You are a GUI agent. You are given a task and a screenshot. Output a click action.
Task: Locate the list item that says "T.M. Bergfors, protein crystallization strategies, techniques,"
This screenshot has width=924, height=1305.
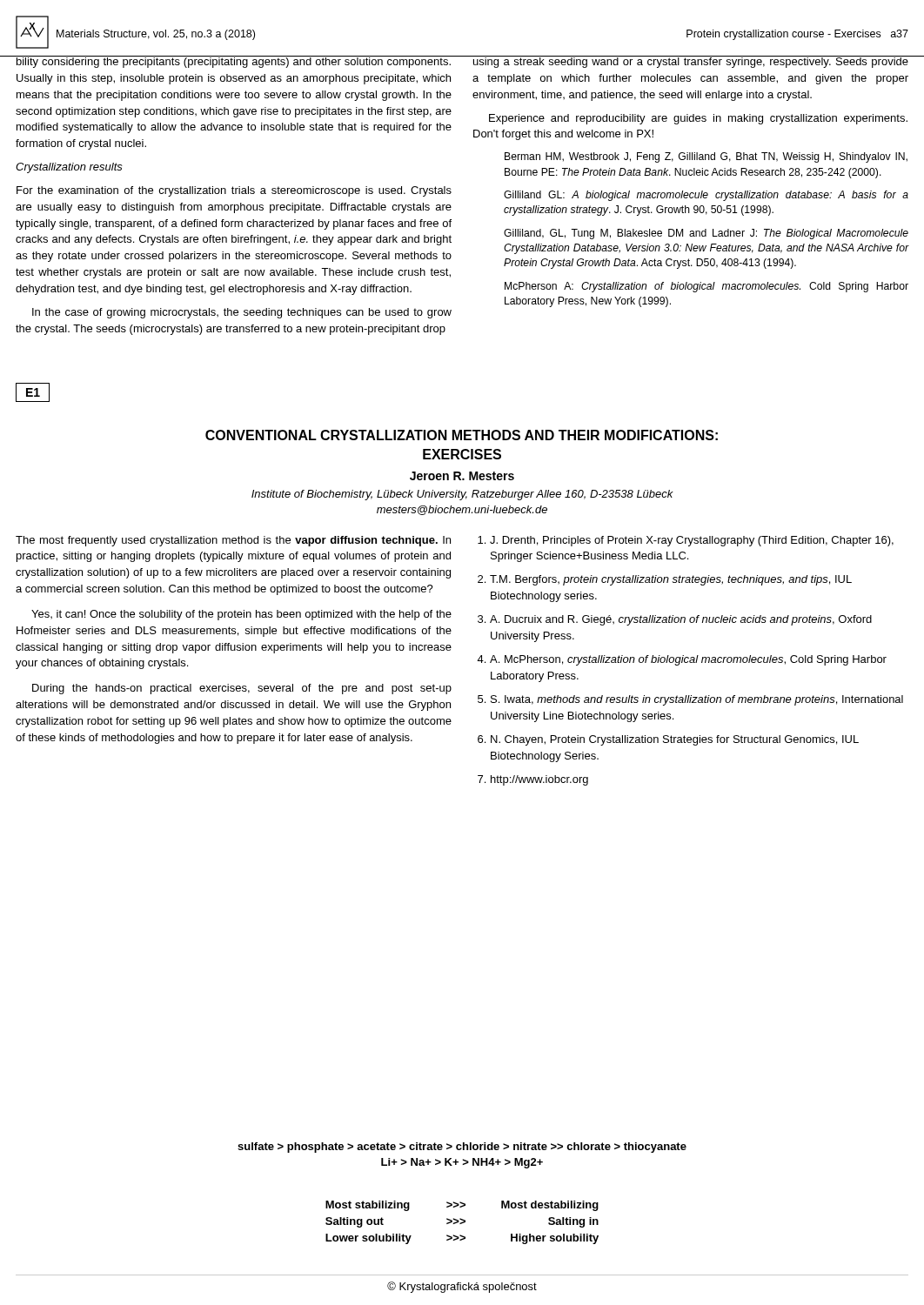[x=671, y=587]
